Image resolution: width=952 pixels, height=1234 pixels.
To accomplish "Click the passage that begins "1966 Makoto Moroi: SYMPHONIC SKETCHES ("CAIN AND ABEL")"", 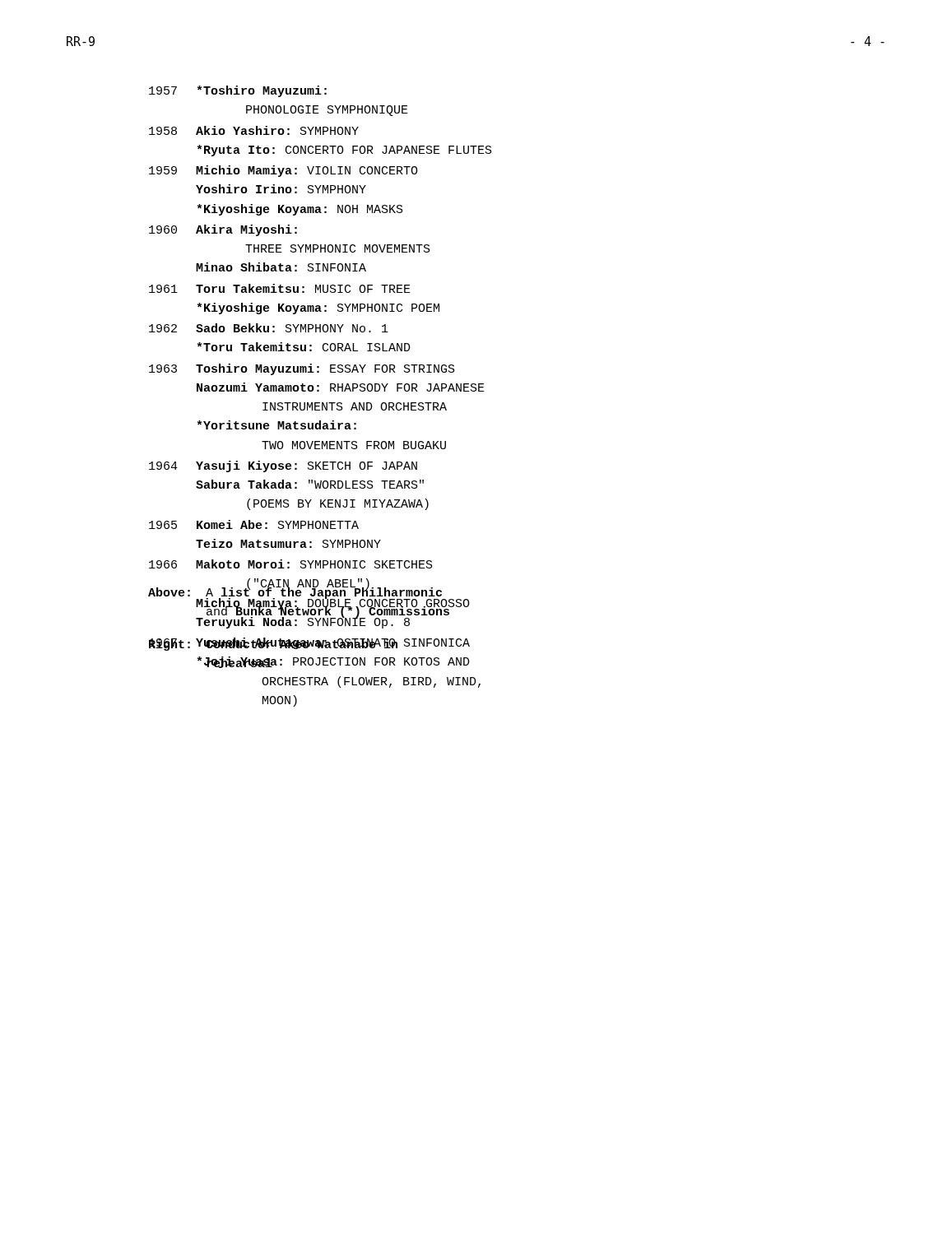I will point(469,594).
